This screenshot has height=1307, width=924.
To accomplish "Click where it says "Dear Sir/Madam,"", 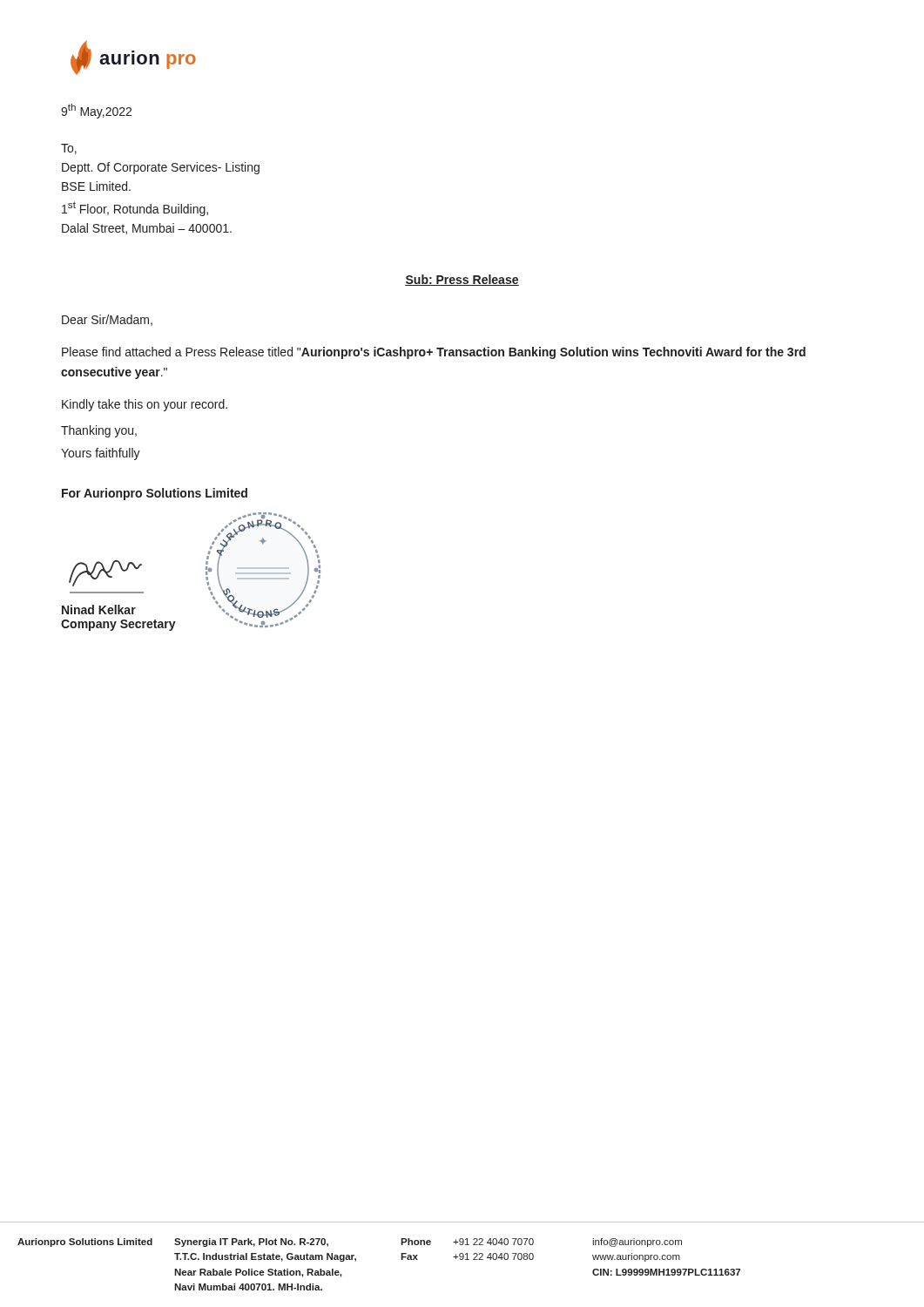I will click(x=107, y=320).
